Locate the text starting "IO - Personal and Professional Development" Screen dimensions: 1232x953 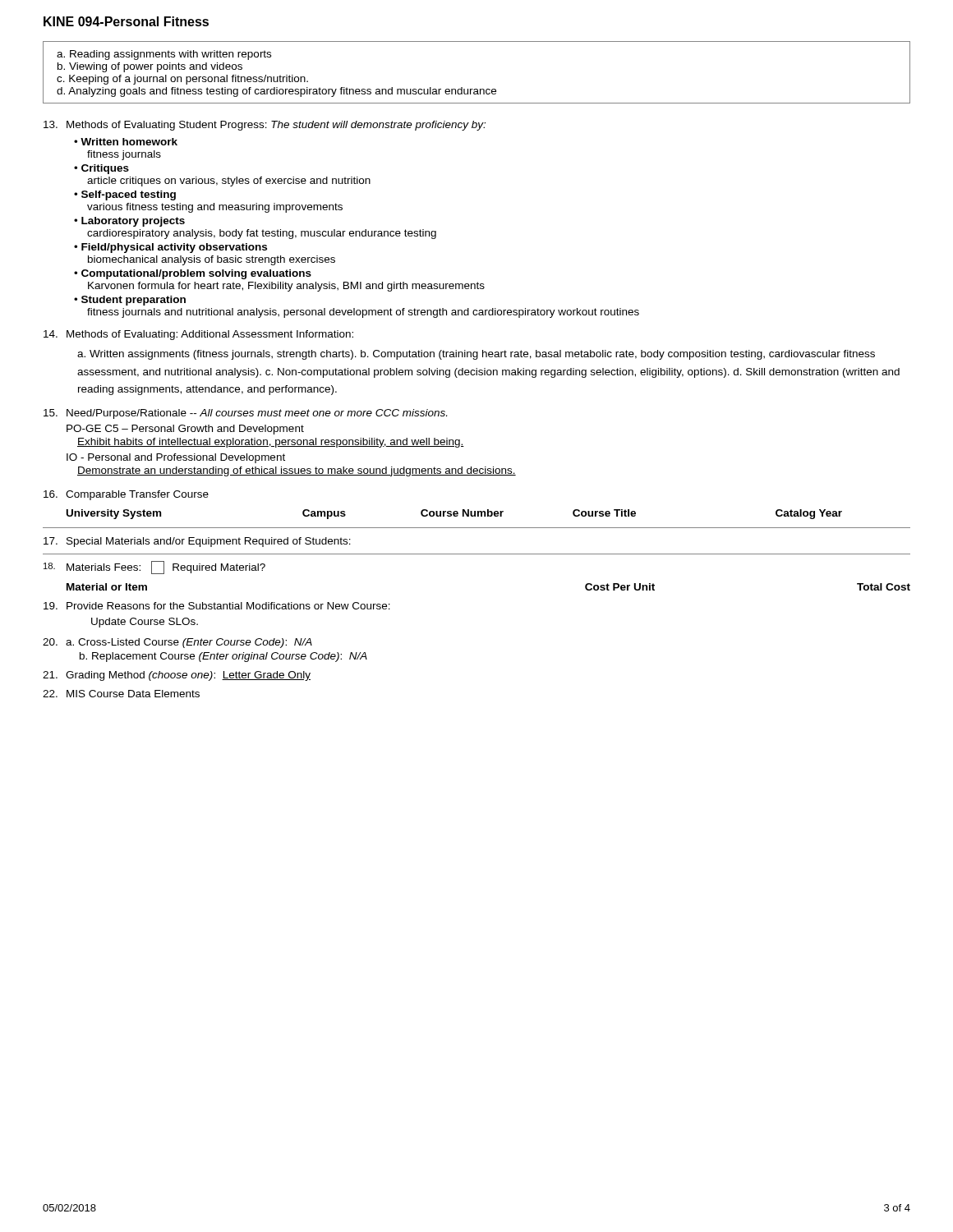[x=175, y=457]
